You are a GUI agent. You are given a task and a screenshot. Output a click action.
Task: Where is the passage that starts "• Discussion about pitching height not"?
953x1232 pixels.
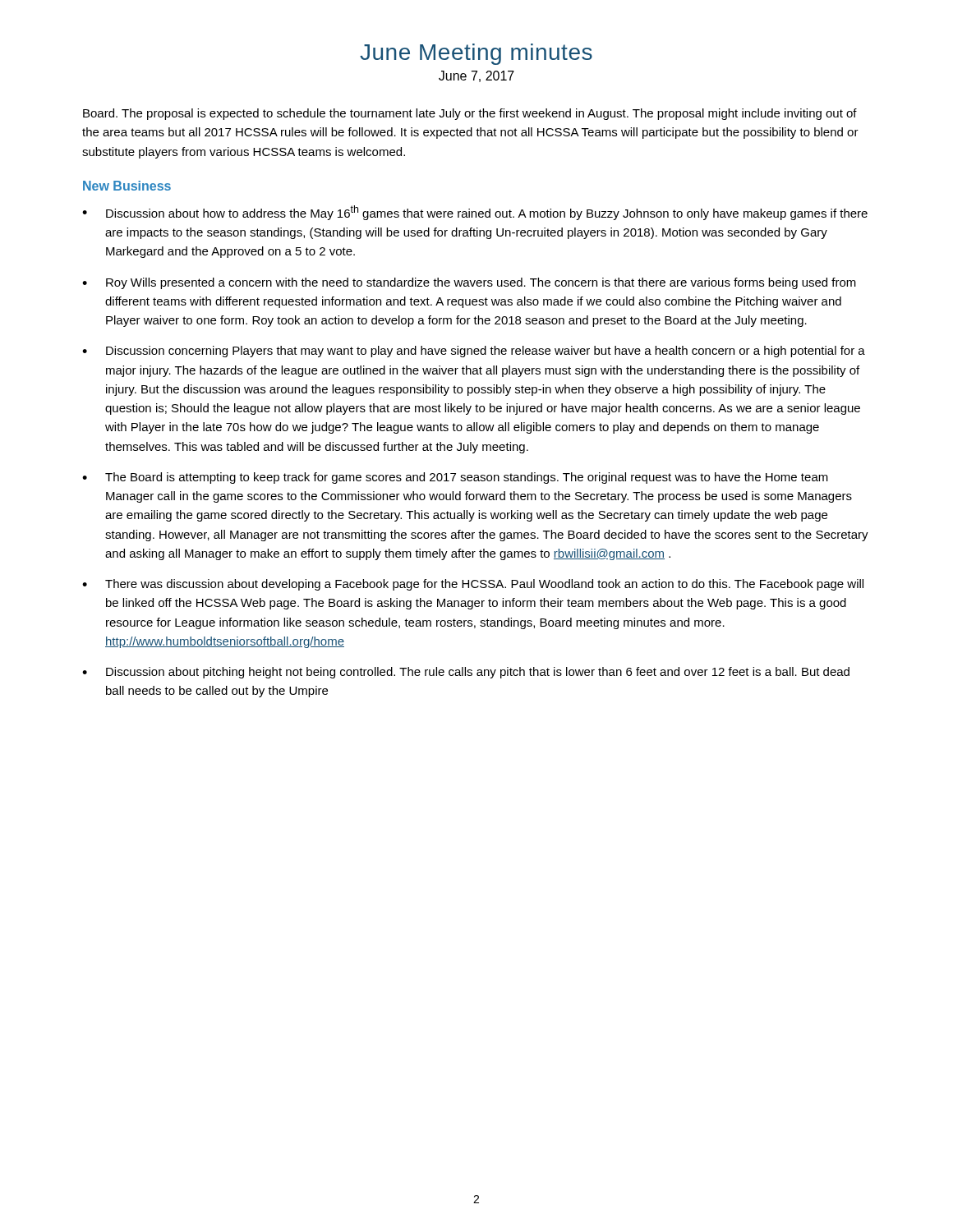[x=476, y=681]
